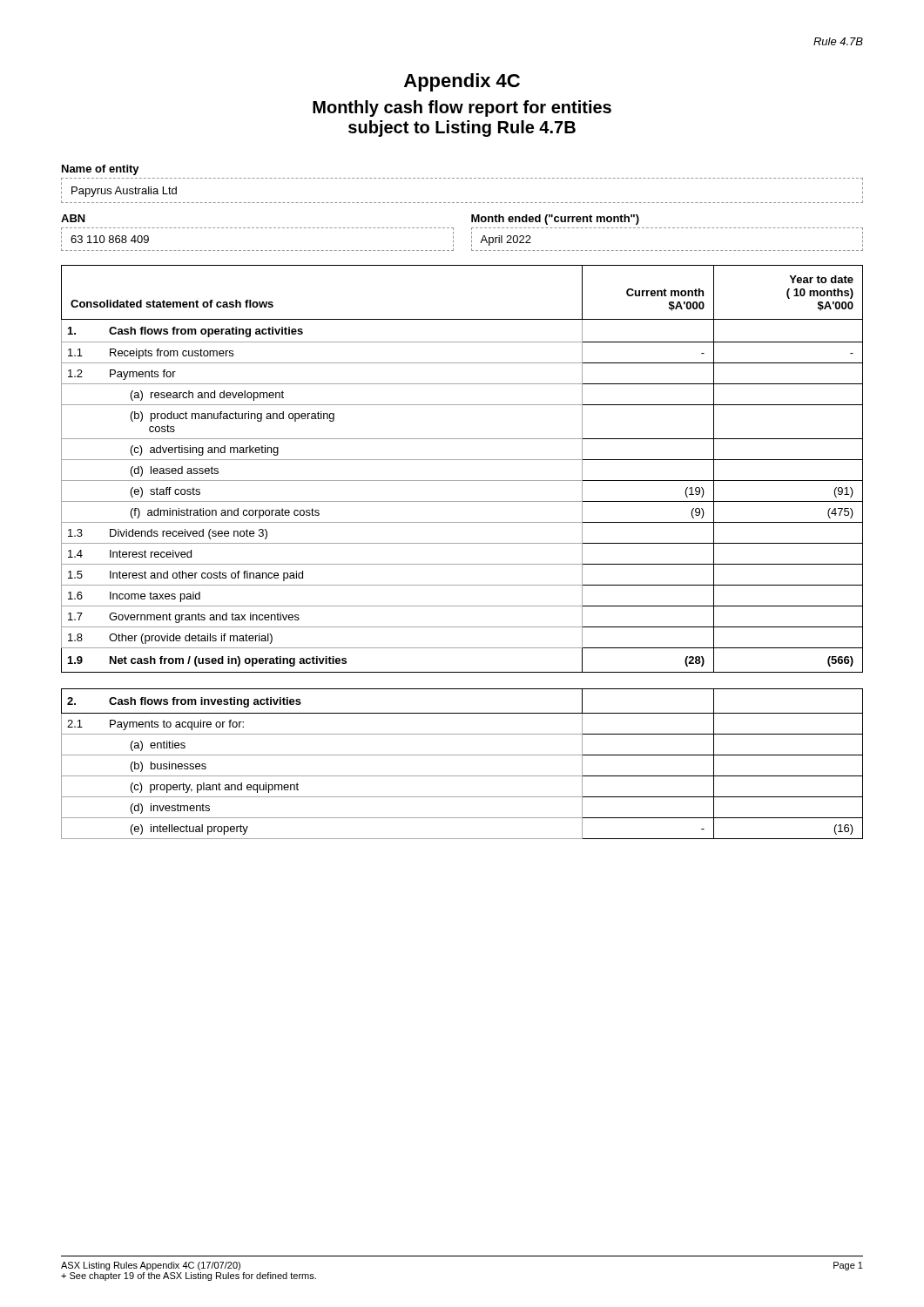Find the text starting "Name of entity Papyrus Australia"
Image resolution: width=924 pixels, height=1307 pixels.
click(462, 183)
